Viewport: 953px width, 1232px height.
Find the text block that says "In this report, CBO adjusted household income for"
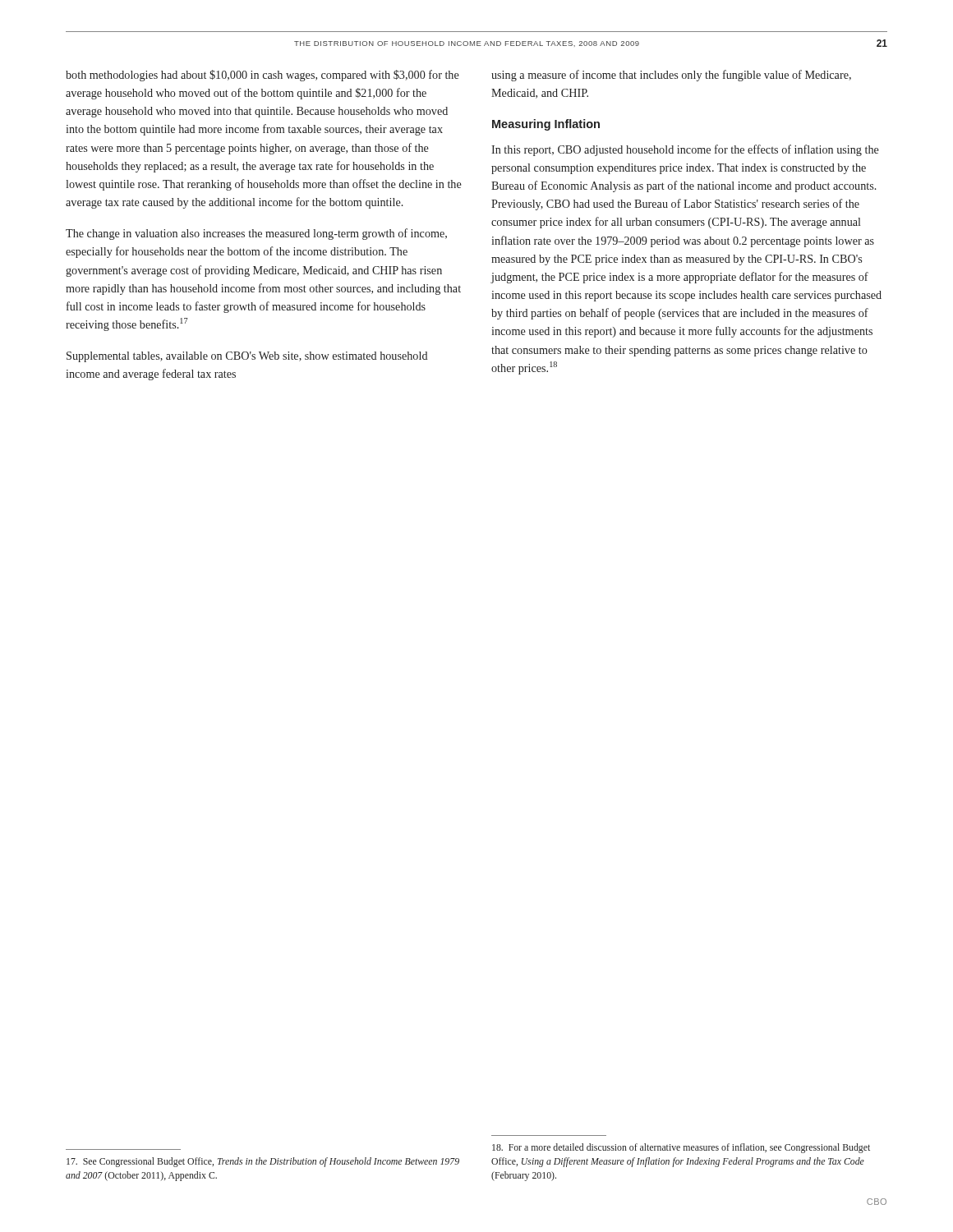686,259
